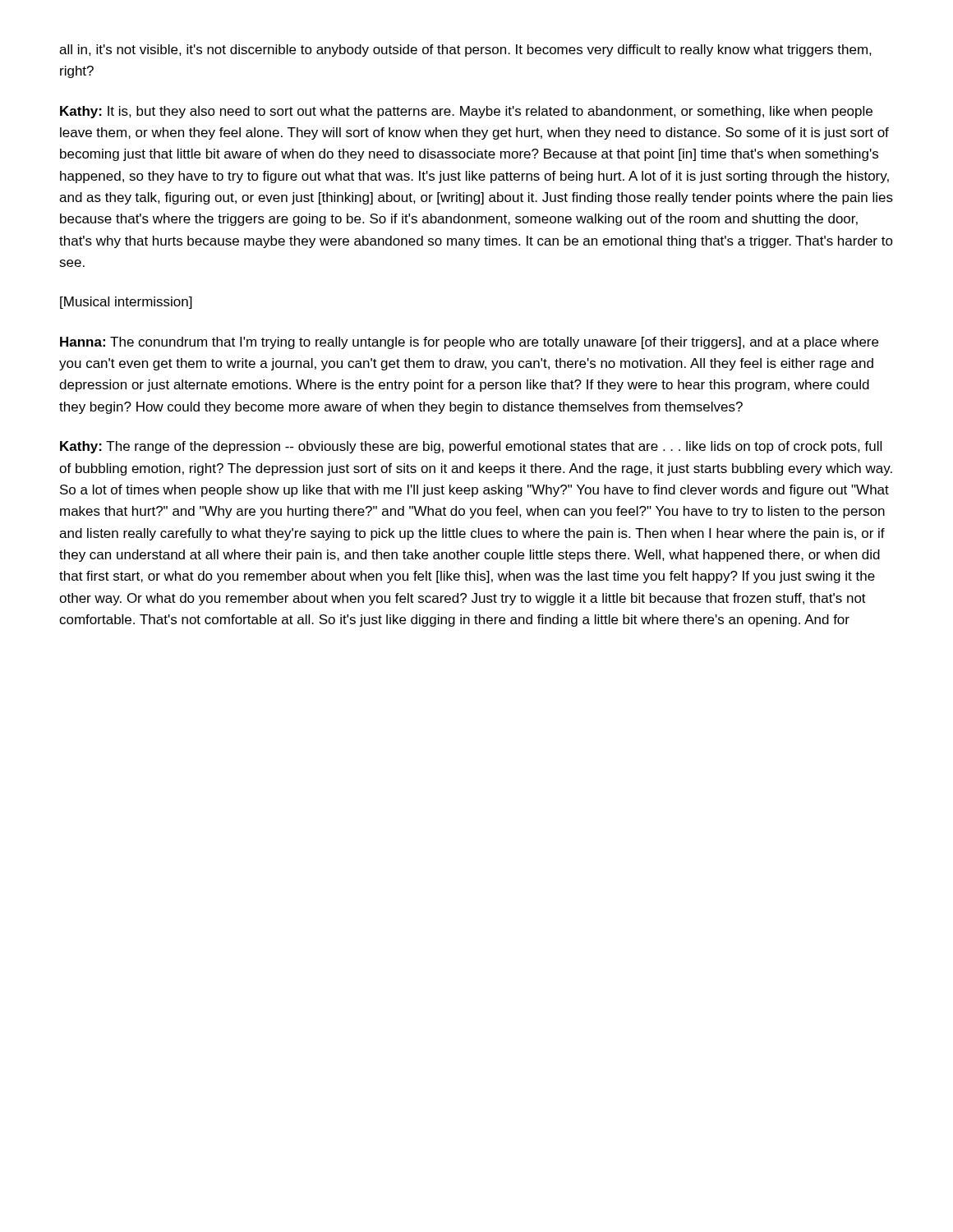Image resolution: width=953 pixels, height=1232 pixels.
Task: Locate the text block containing "Kathy: The range of the depression --"
Action: click(x=476, y=533)
